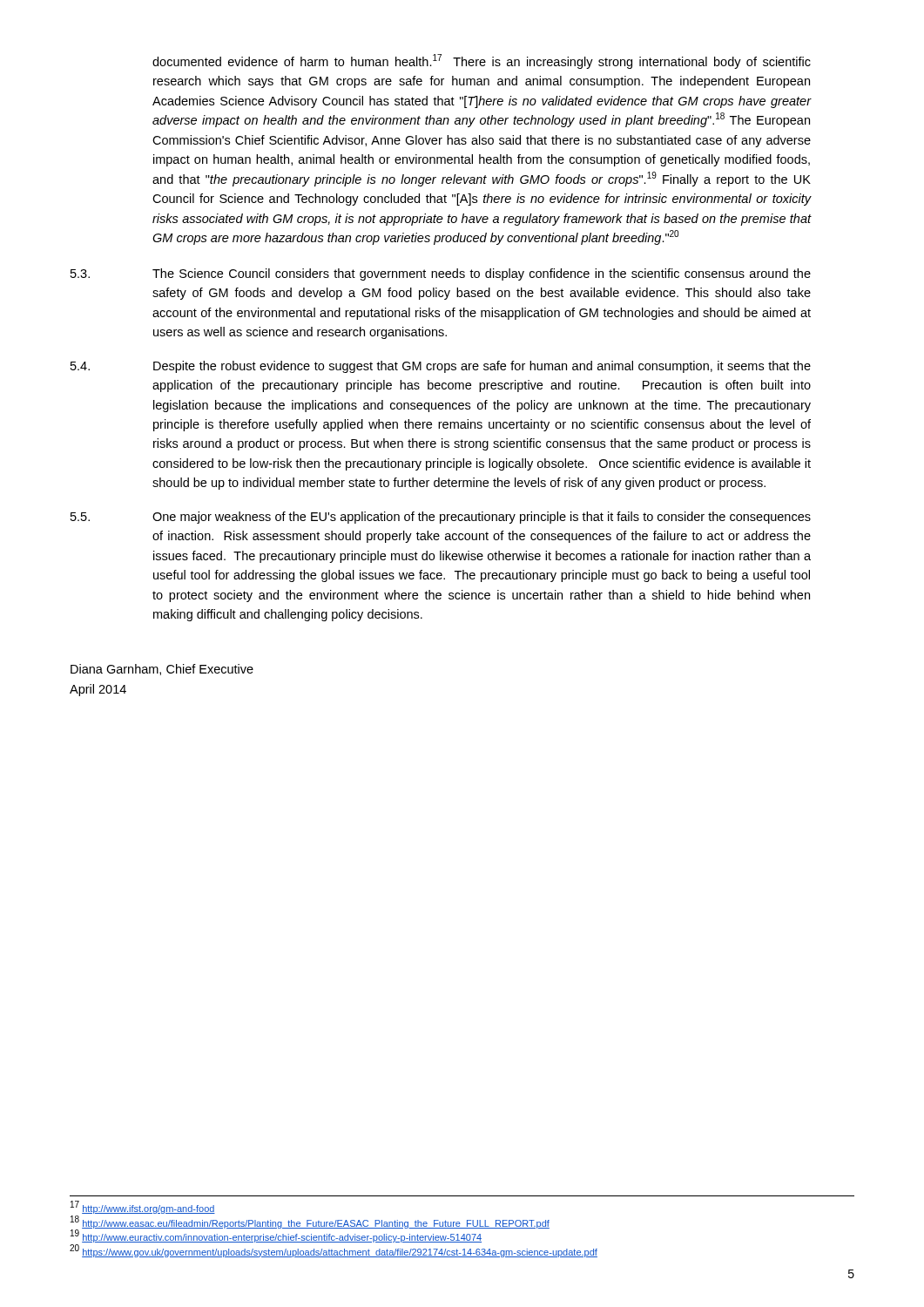Select the block starting "5.3. The Science Council"

[440, 303]
